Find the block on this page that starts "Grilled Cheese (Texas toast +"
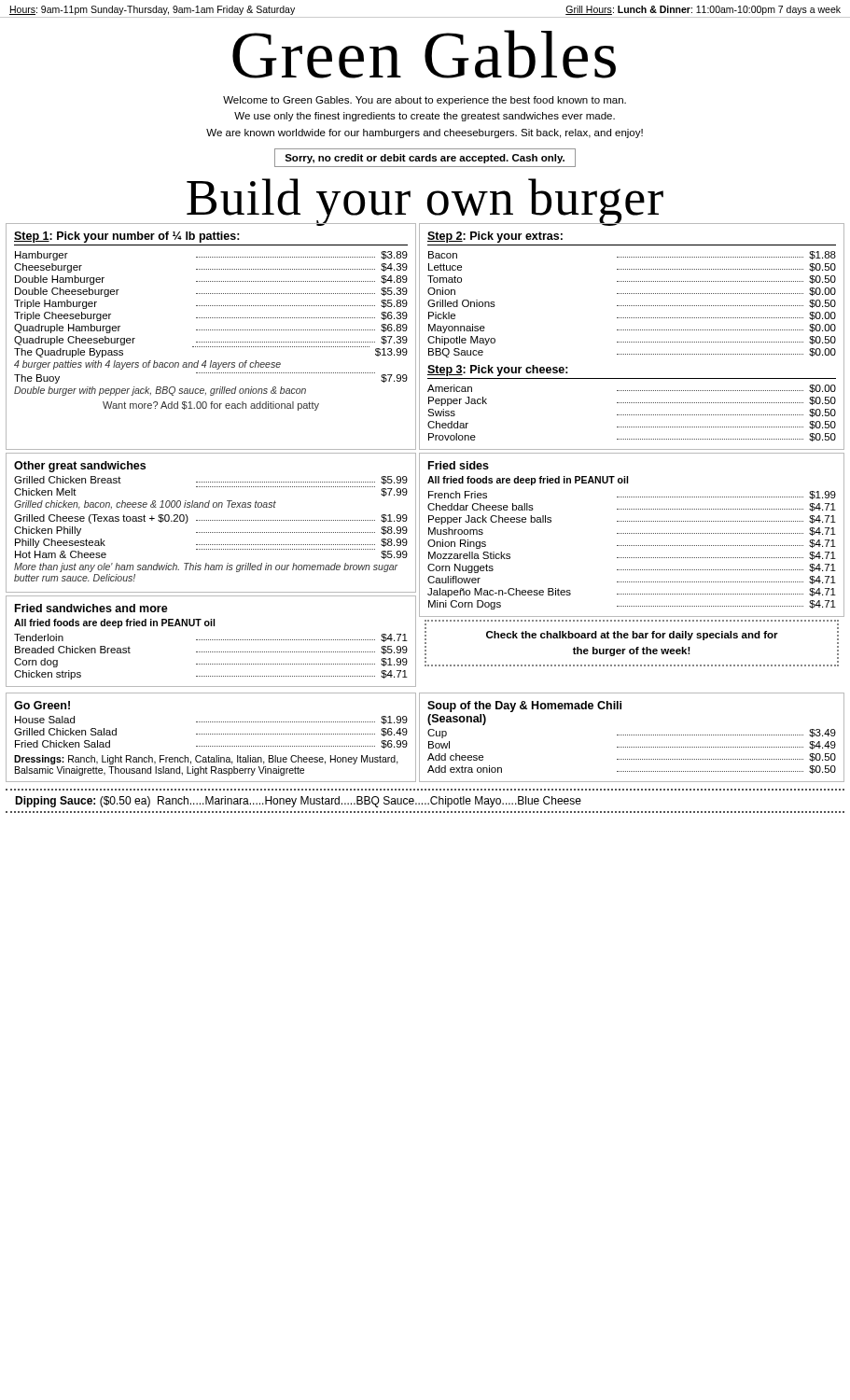The height and width of the screenshot is (1400, 850). [211, 518]
